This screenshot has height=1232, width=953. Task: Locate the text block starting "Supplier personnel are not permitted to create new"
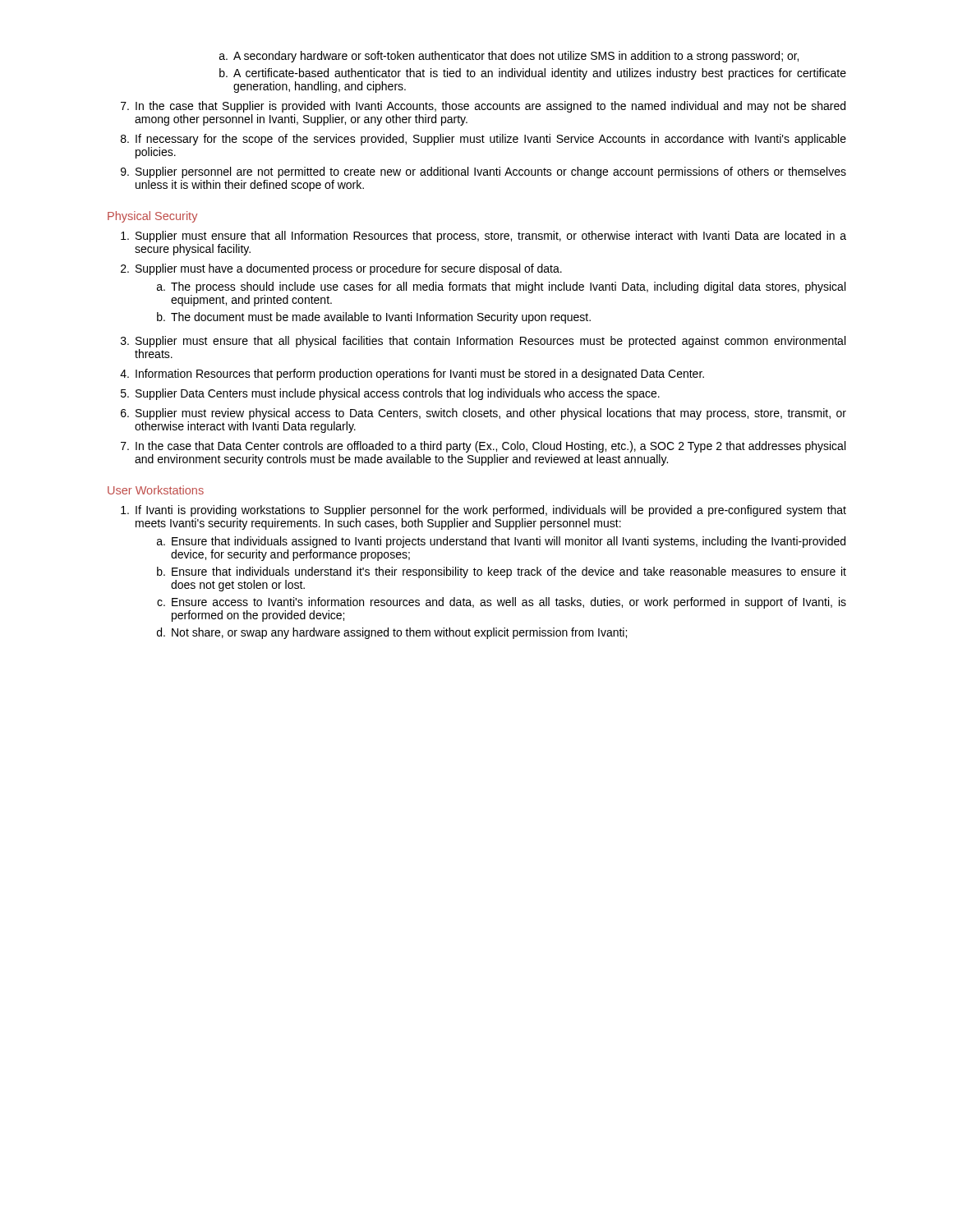click(x=490, y=178)
